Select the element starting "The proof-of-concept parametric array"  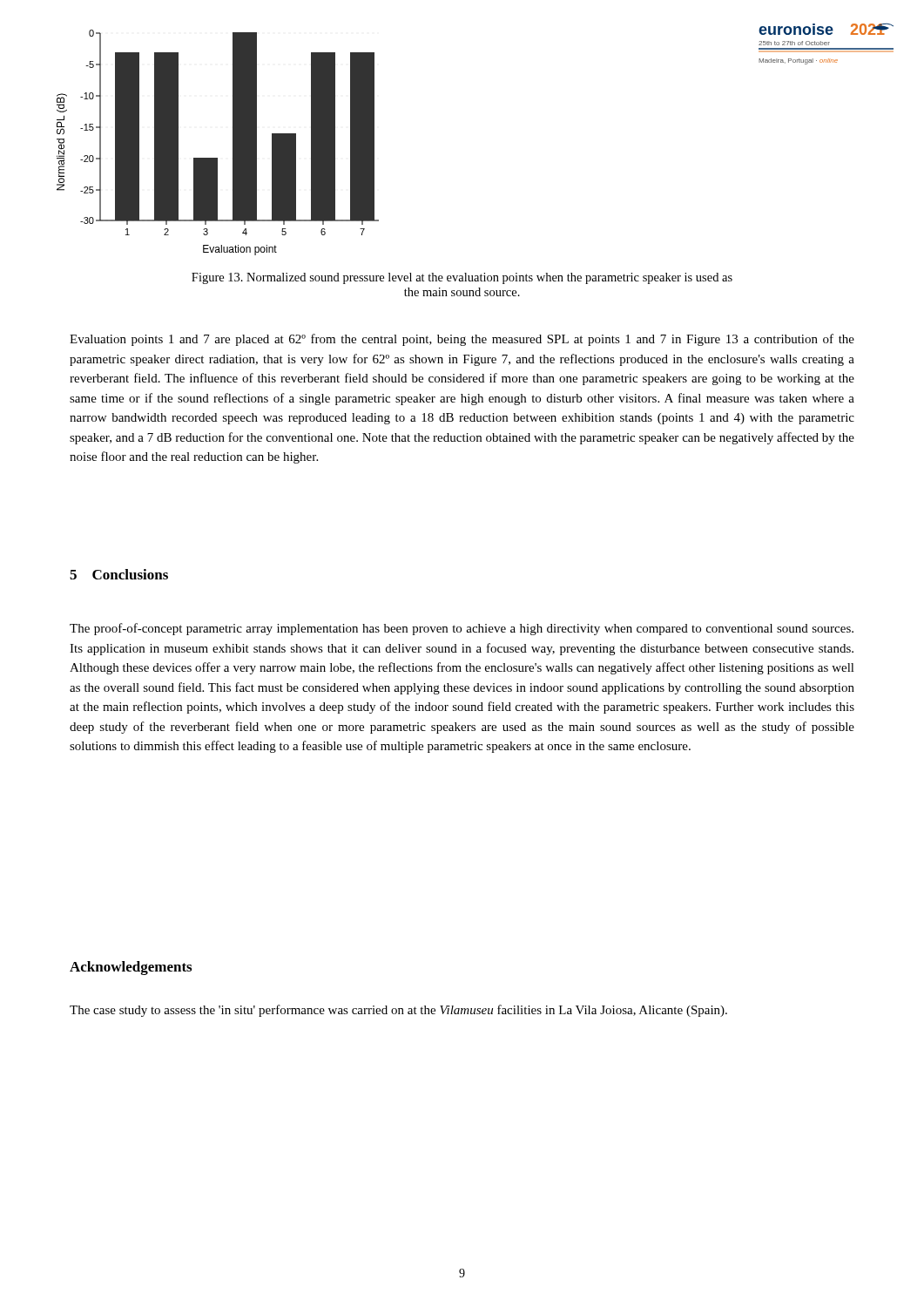click(x=462, y=687)
